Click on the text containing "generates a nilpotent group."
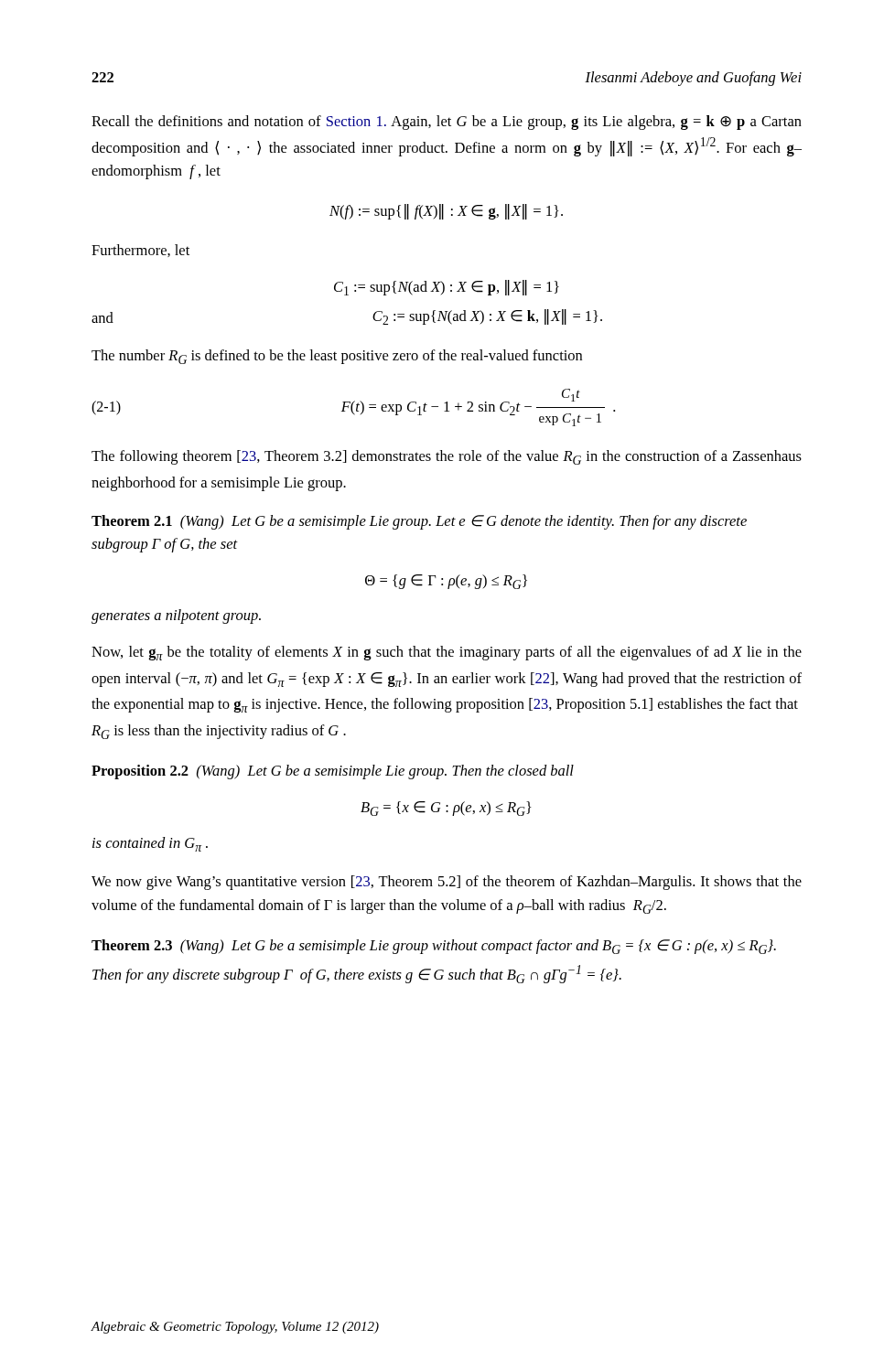884x1372 pixels. pyautogui.click(x=177, y=615)
